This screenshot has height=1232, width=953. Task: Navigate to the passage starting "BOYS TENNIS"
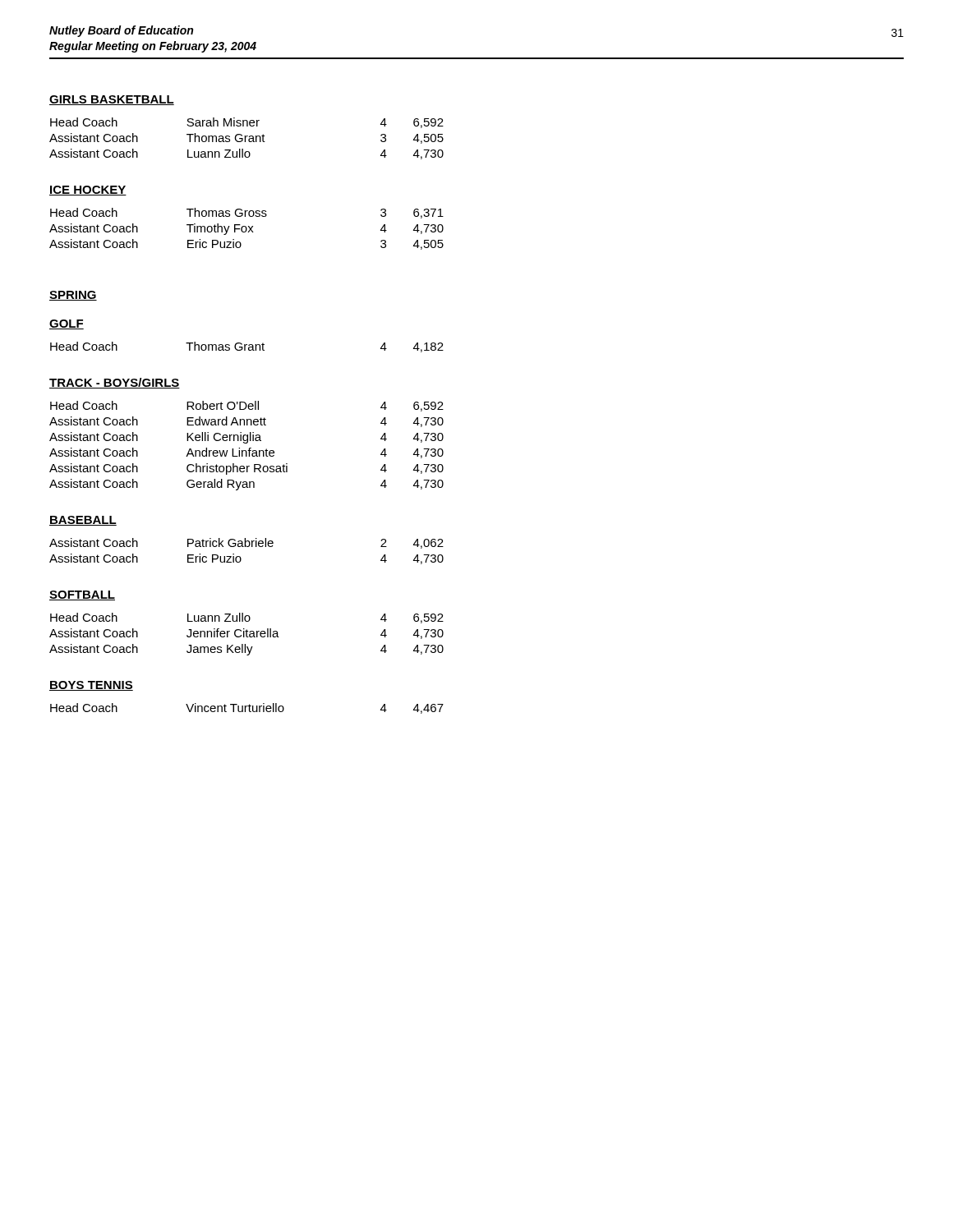pos(91,685)
